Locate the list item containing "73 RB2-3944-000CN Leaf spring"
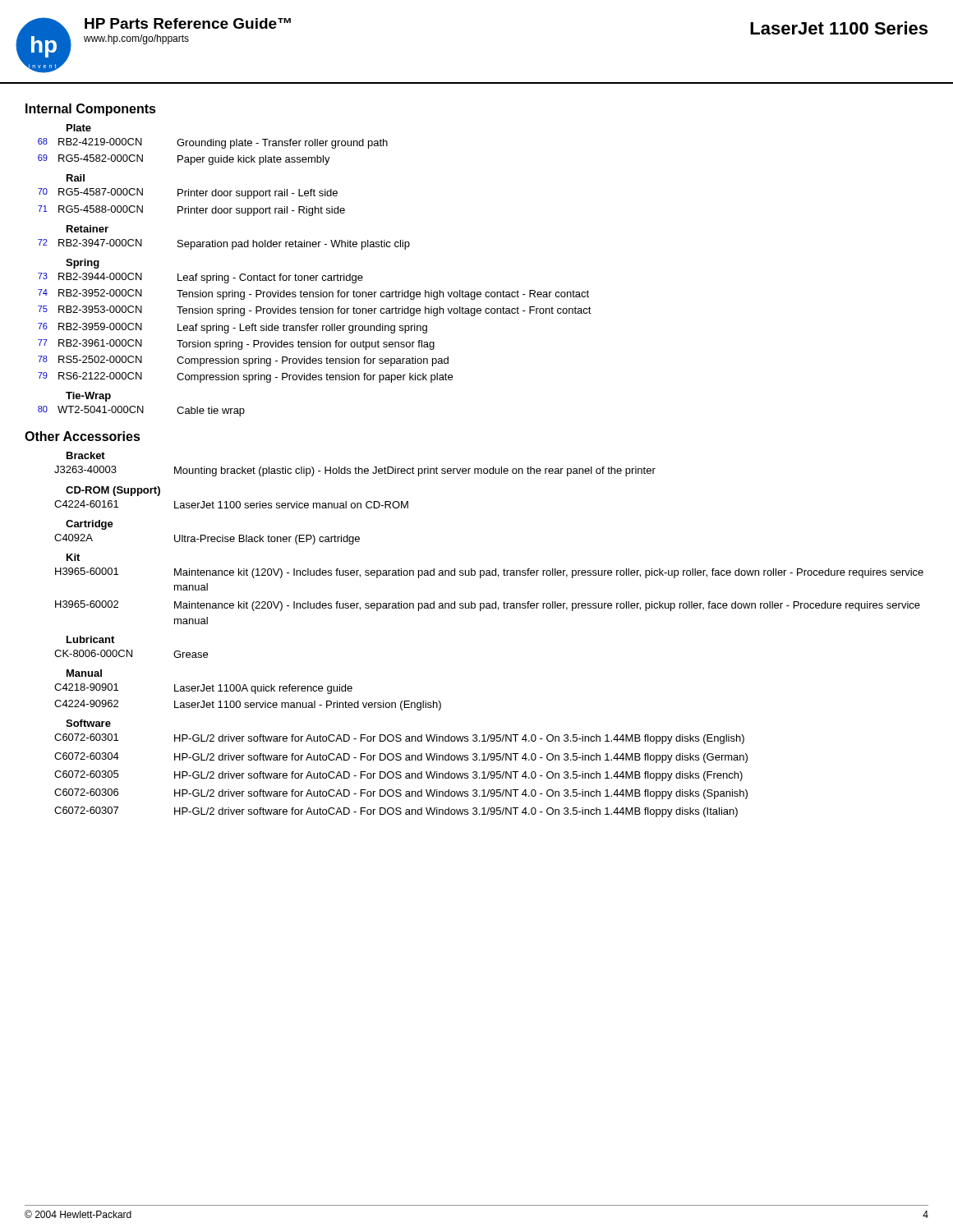The height and width of the screenshot is (1232, 953). [200, 278]
